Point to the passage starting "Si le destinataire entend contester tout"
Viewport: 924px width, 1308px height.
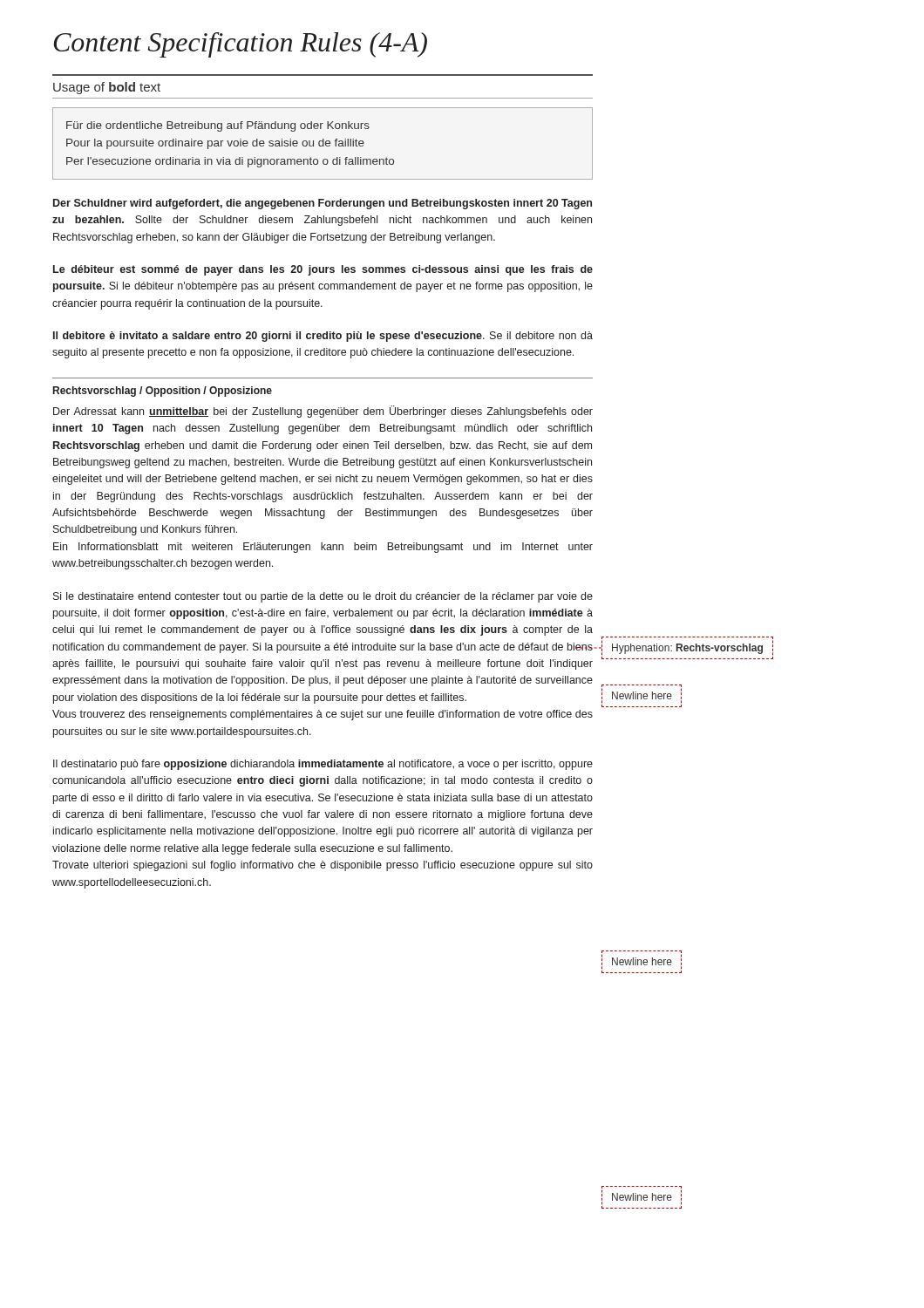click(323, 664)
